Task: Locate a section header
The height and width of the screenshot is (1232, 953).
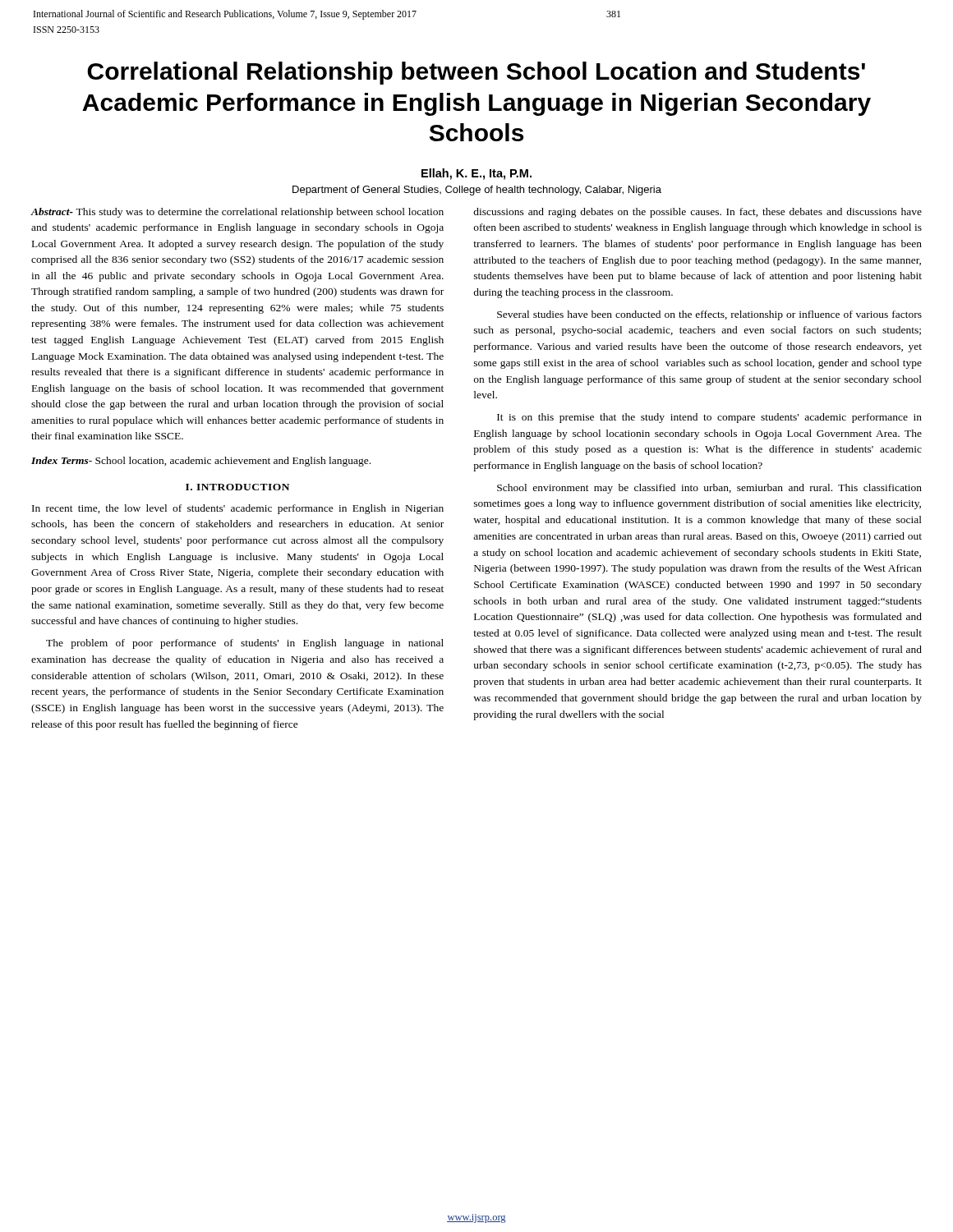Action: pyautogui.click(x=238, y=486)
